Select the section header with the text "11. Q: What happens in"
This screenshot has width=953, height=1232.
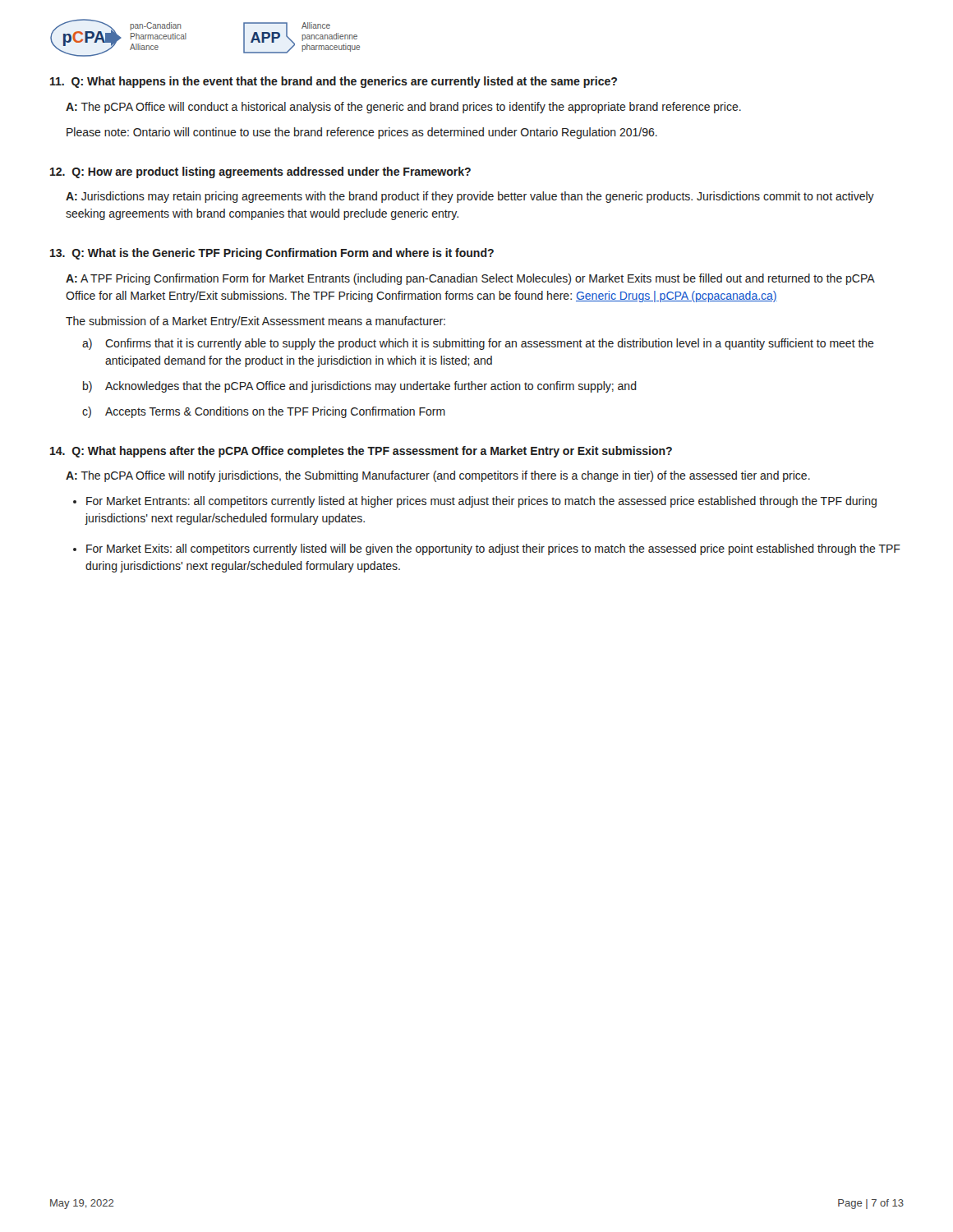[333, 81]
